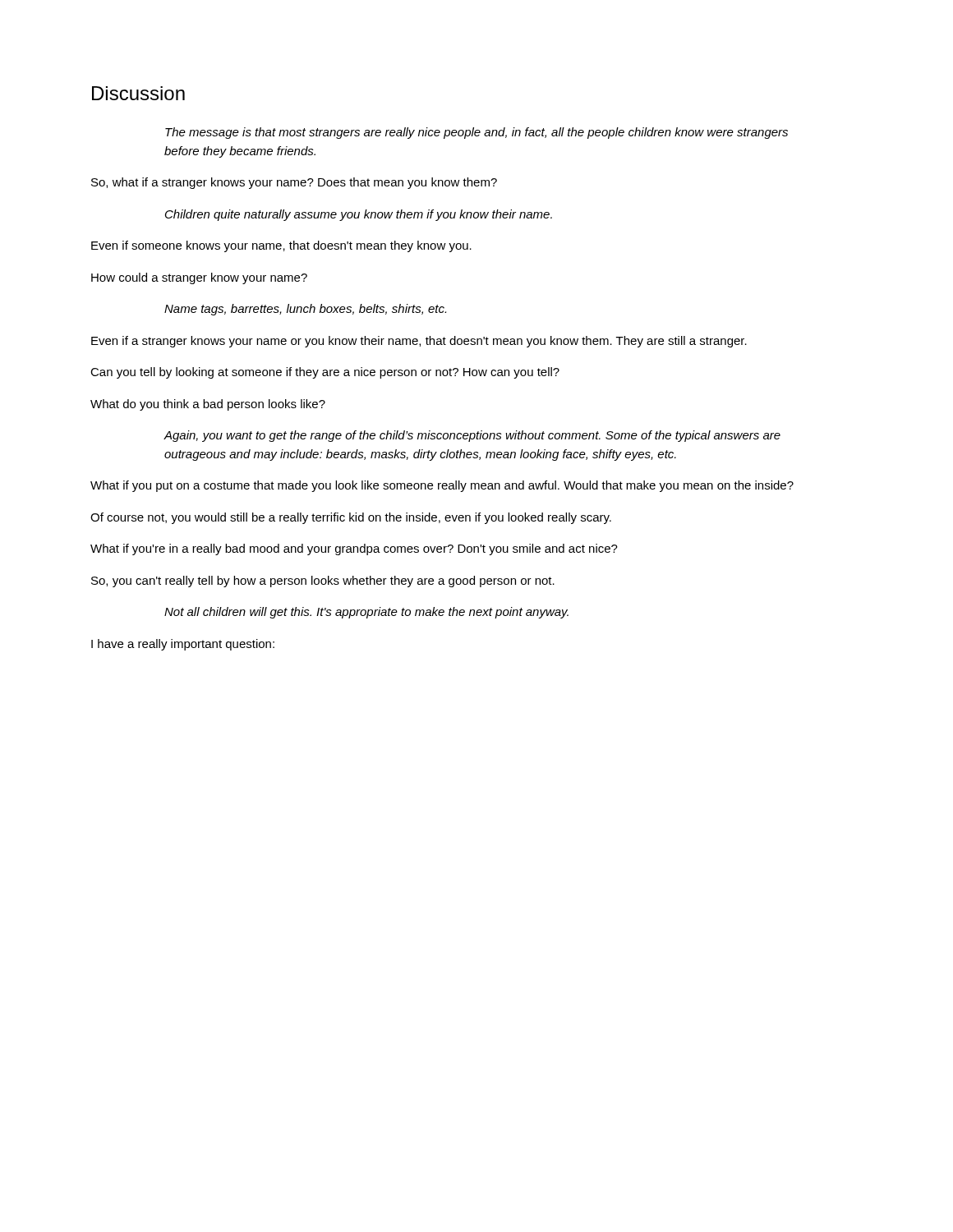Click on the block starting "What if you put on a"

click(x=442, y=485)
